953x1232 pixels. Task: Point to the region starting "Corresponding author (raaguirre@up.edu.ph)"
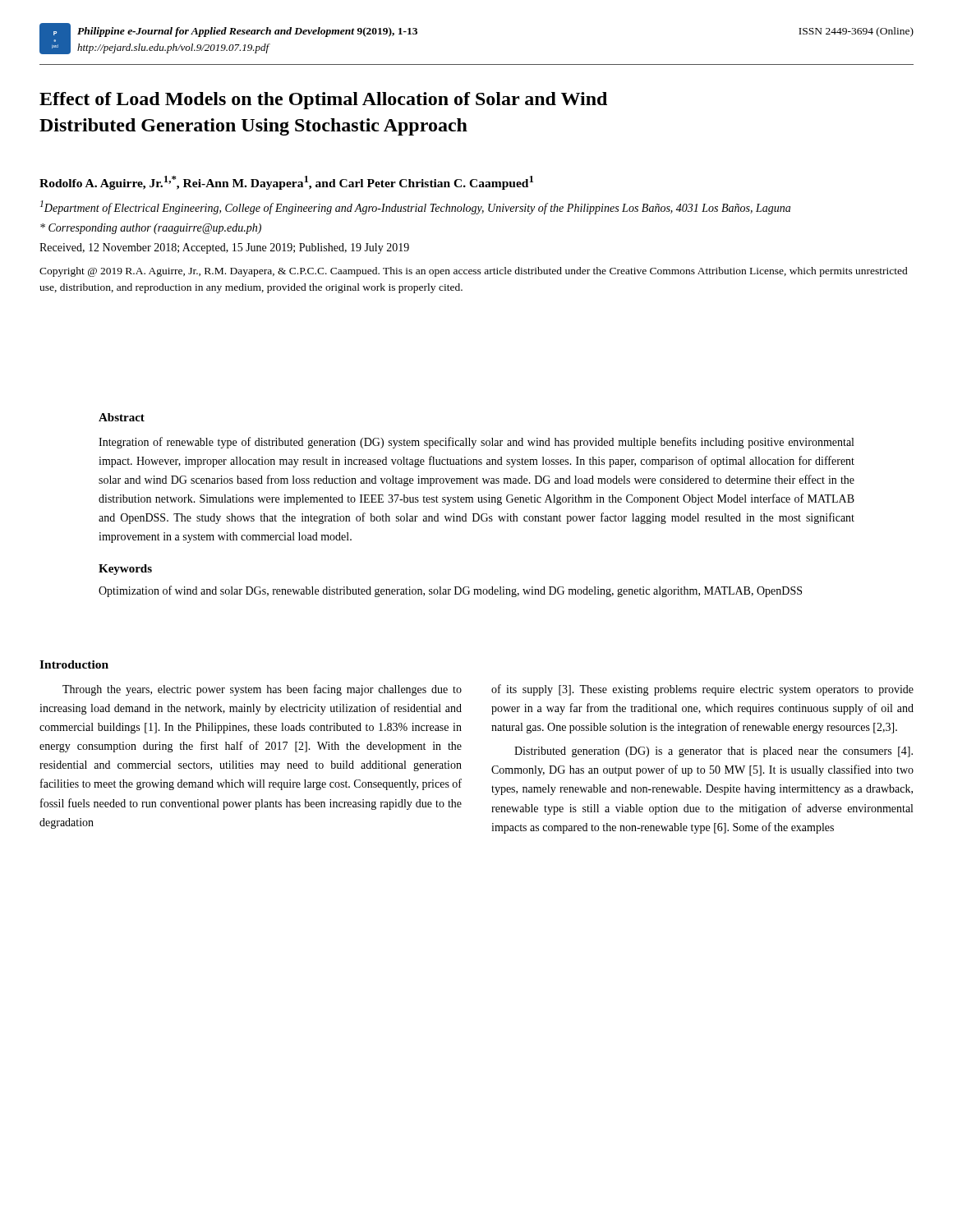[x=151, y=228]
